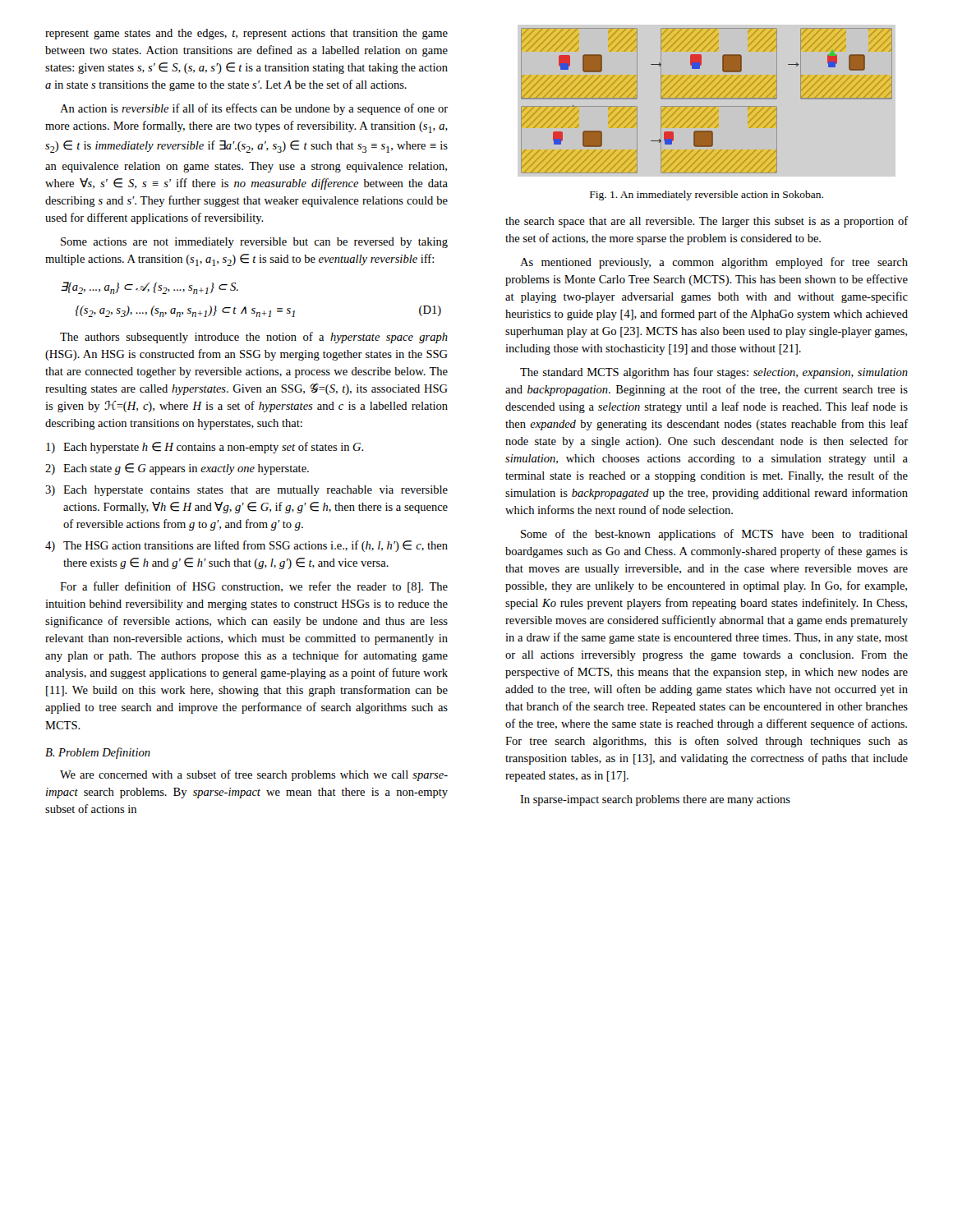The height and width of the screenshot is (1232, 953).
Task: Find the block on this page that starts "1) Each hyperstate h ∈ H contains"
Action: click(x=246, y=447)
